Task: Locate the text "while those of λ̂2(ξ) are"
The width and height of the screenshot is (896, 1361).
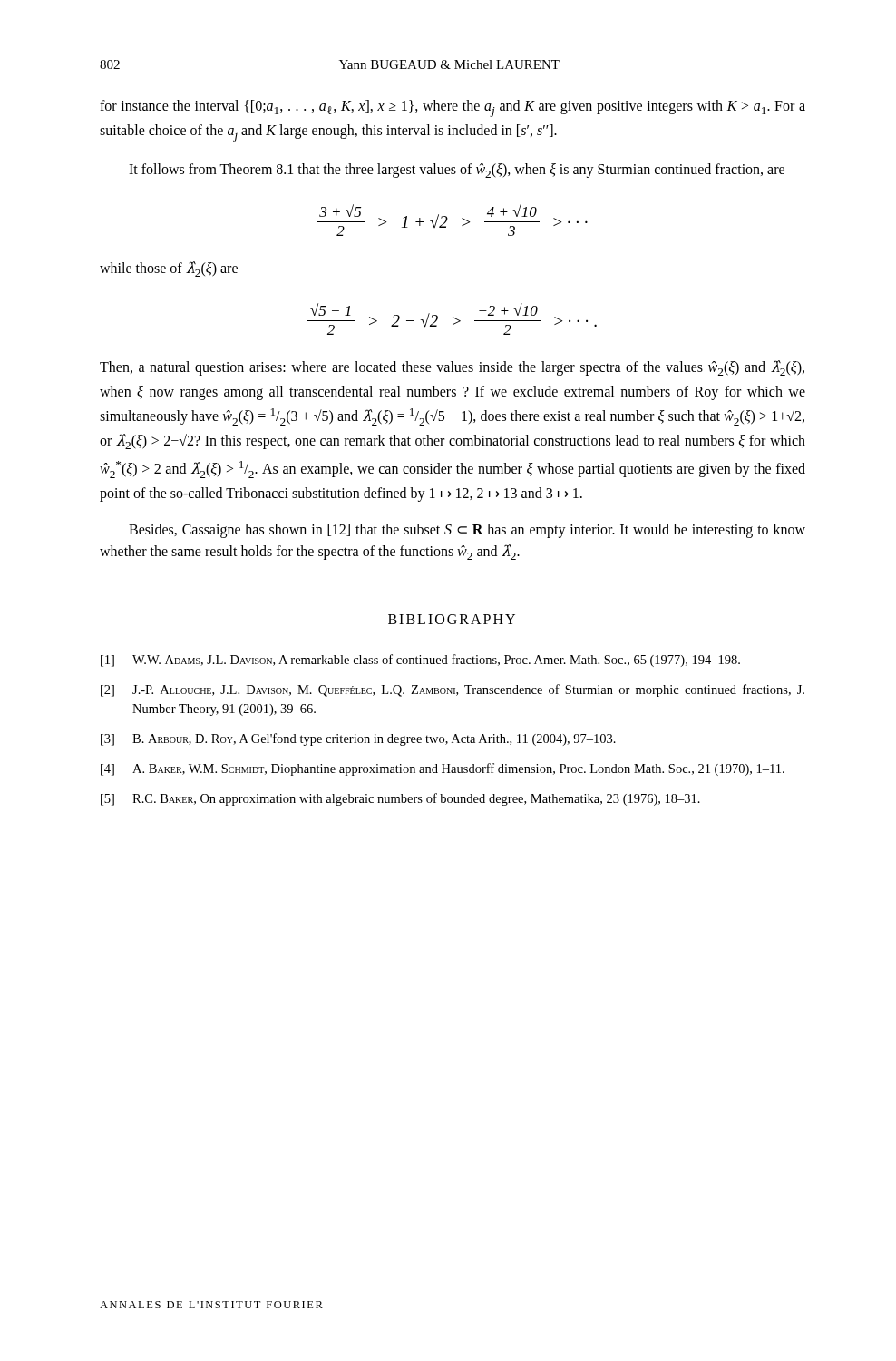Action: 169,270
